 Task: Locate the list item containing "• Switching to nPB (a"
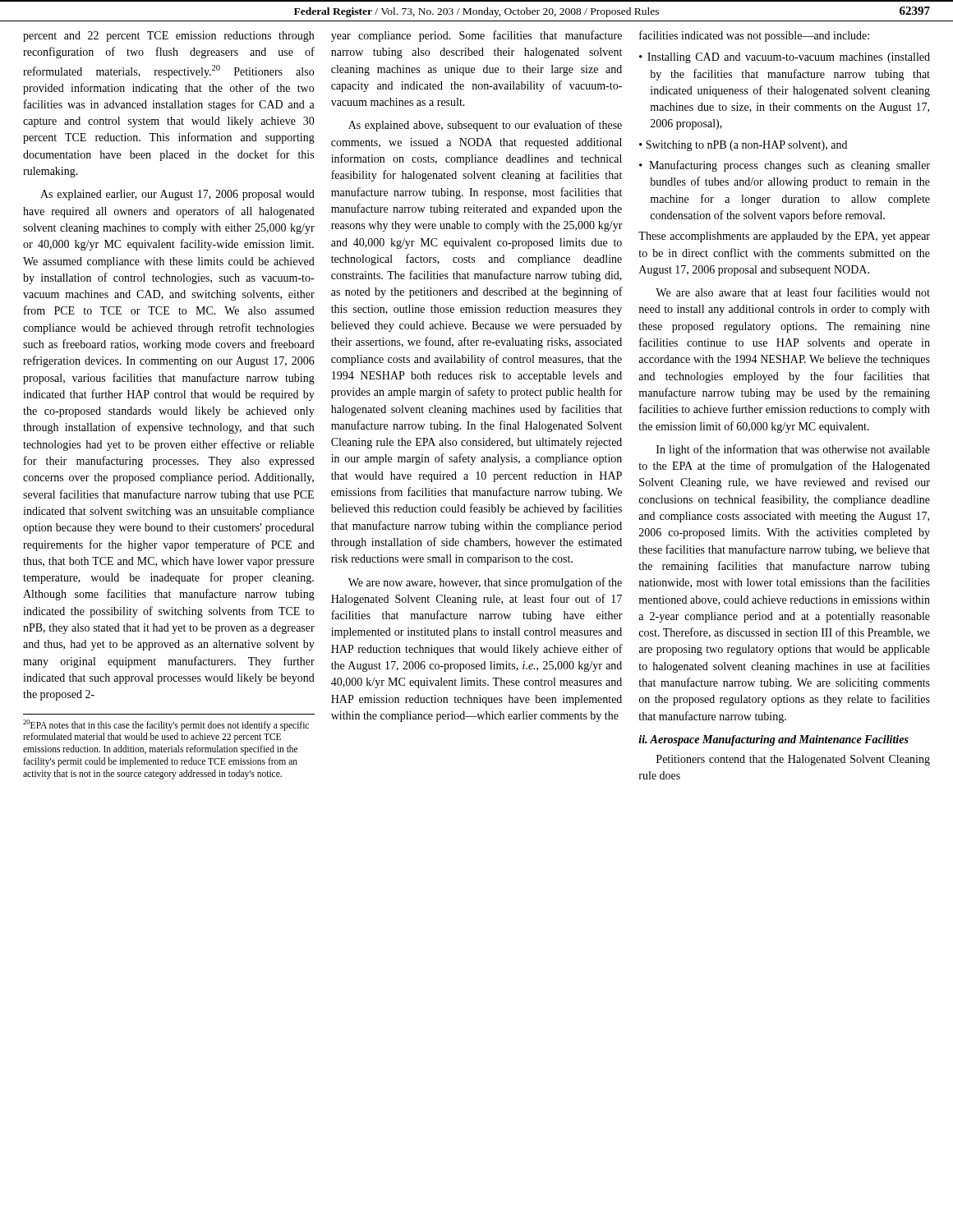coord(784,145)
